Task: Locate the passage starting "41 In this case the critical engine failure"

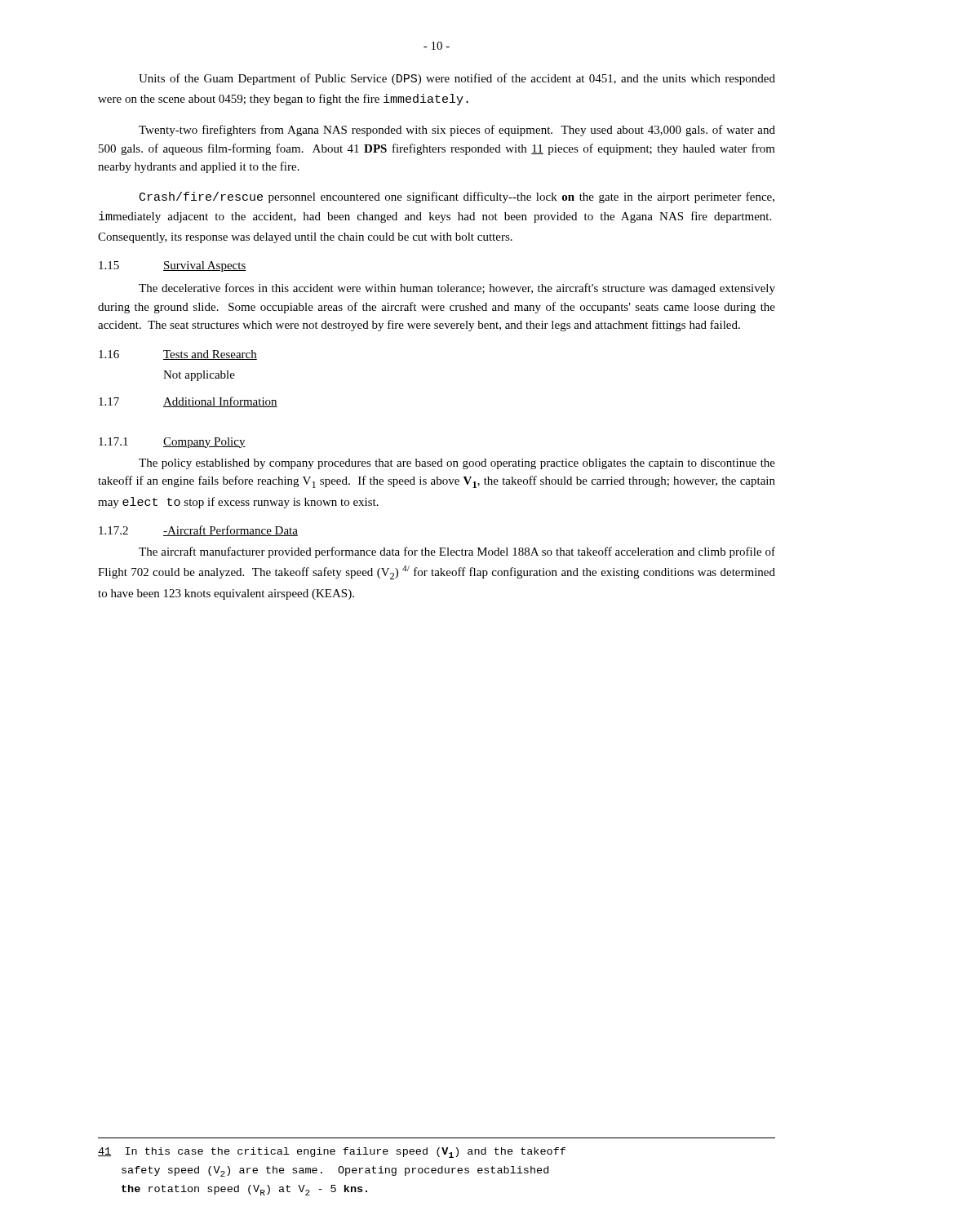Action: click(437, 1171)
